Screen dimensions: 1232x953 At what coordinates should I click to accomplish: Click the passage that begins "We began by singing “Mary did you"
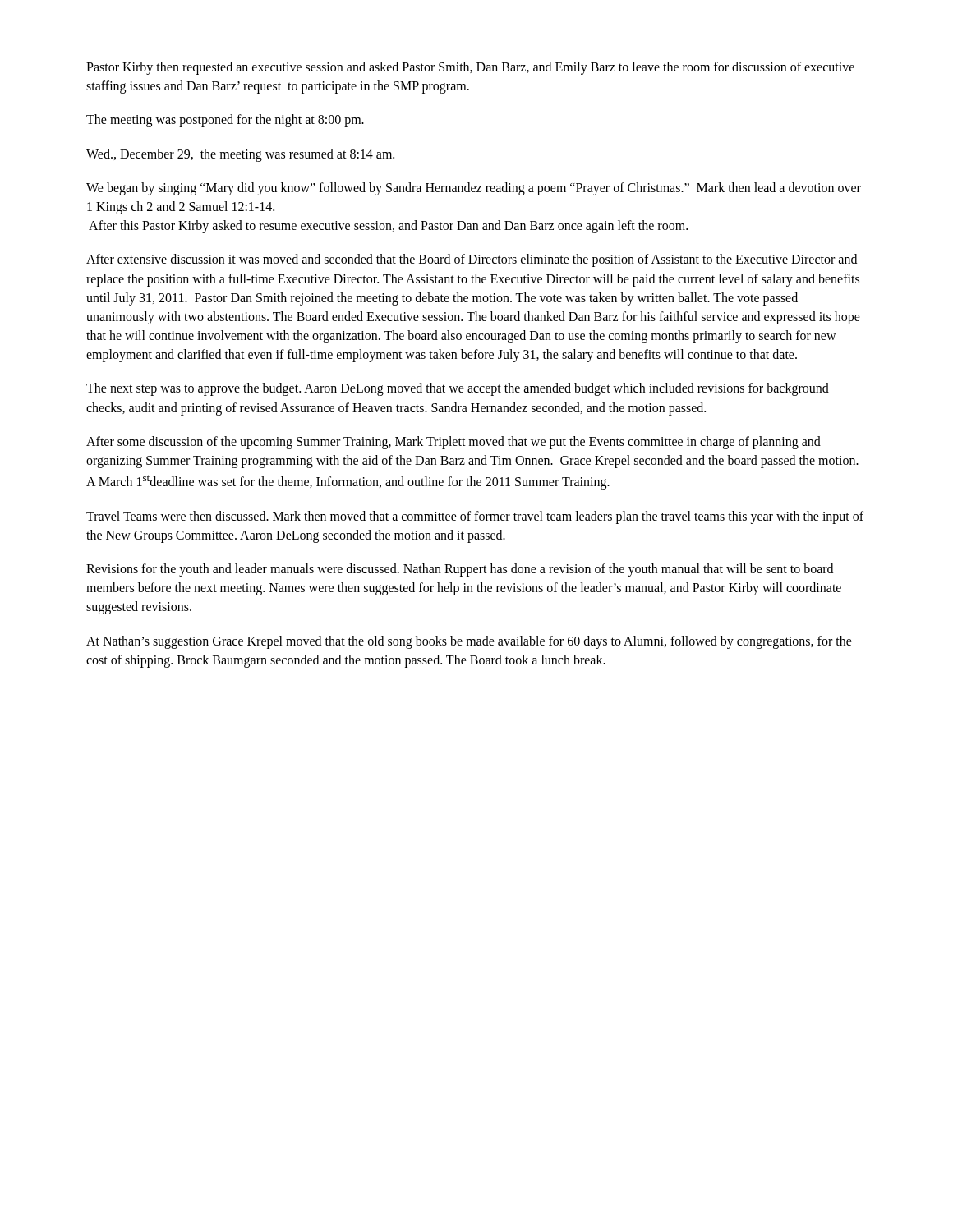click(474, 189)
